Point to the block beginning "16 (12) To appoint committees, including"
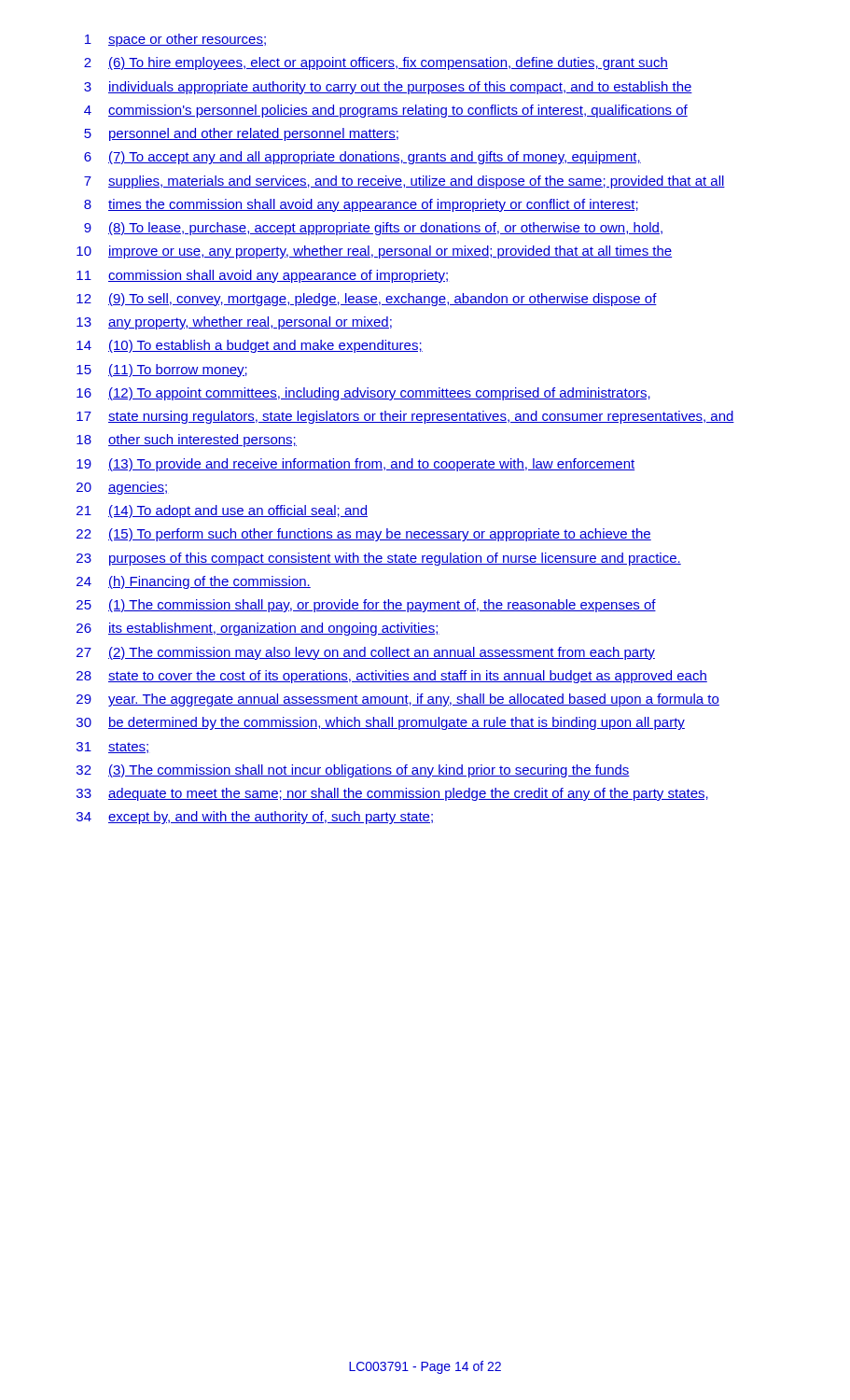The width and height of the screenshot is (850, 1400). pos(425,392)
